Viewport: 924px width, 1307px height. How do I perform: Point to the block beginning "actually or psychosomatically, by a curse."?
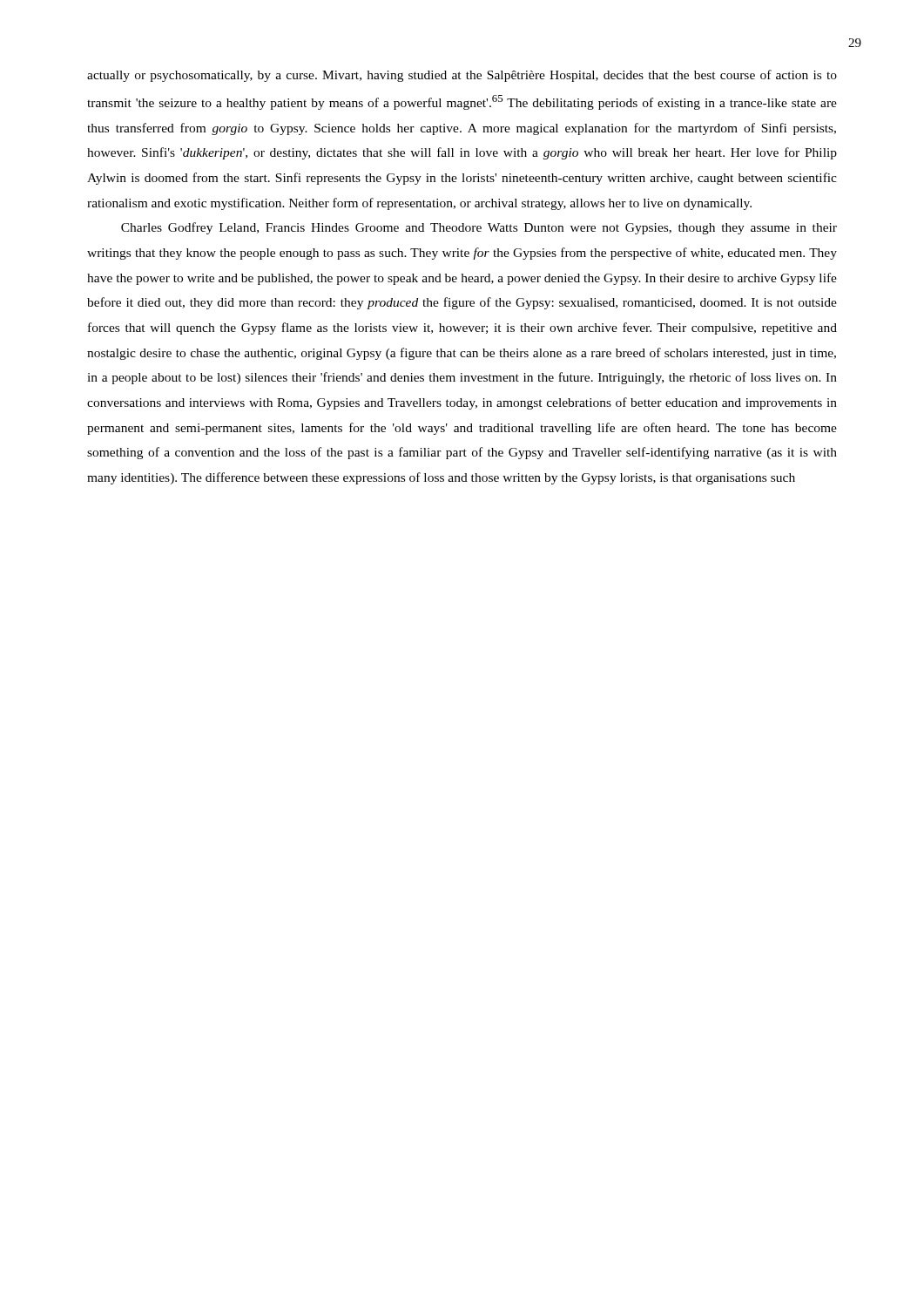pos(462,138)
